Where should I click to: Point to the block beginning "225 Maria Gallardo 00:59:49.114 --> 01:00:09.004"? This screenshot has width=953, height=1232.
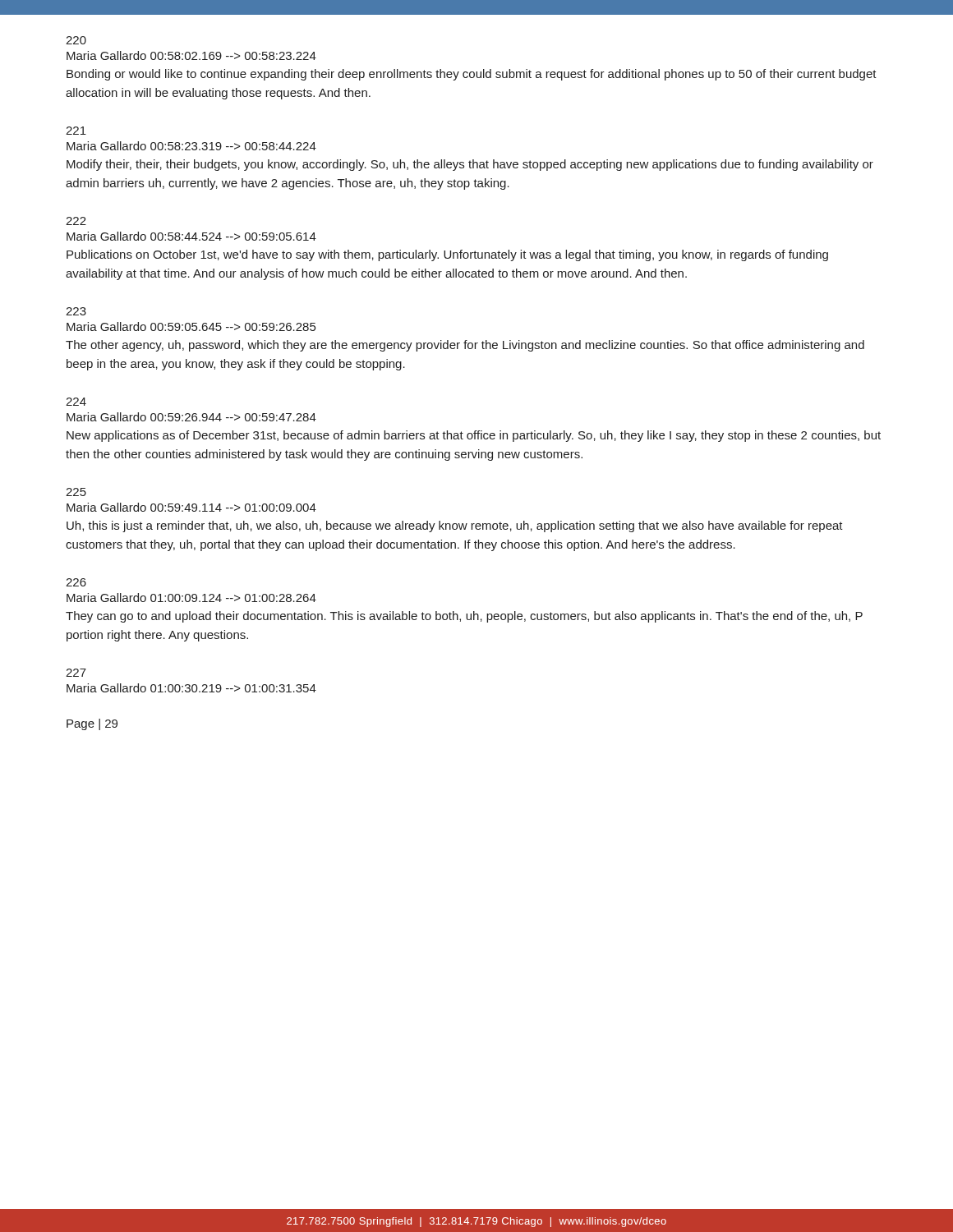[476, 519]
